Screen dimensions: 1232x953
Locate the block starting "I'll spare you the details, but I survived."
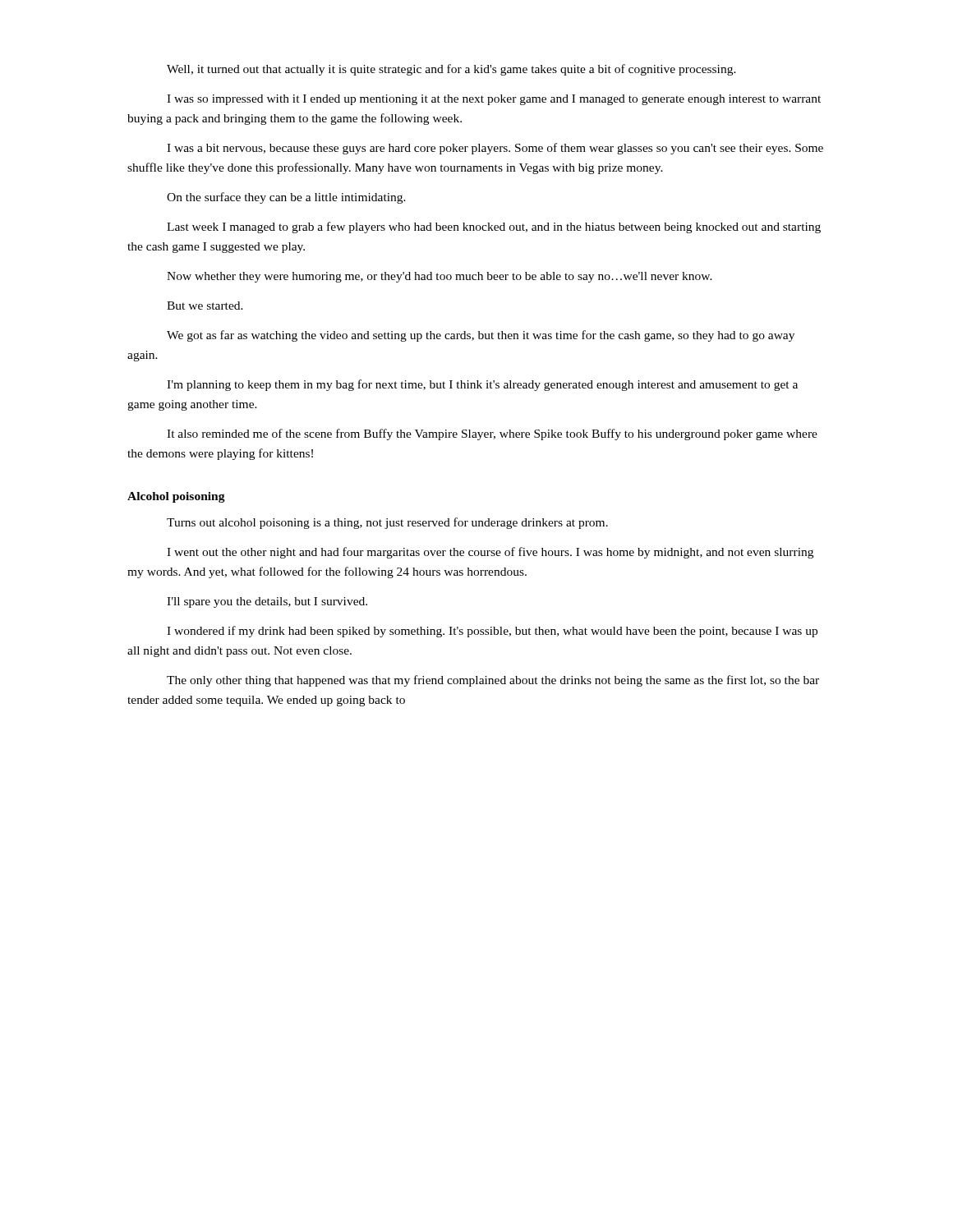coord(267,602)
